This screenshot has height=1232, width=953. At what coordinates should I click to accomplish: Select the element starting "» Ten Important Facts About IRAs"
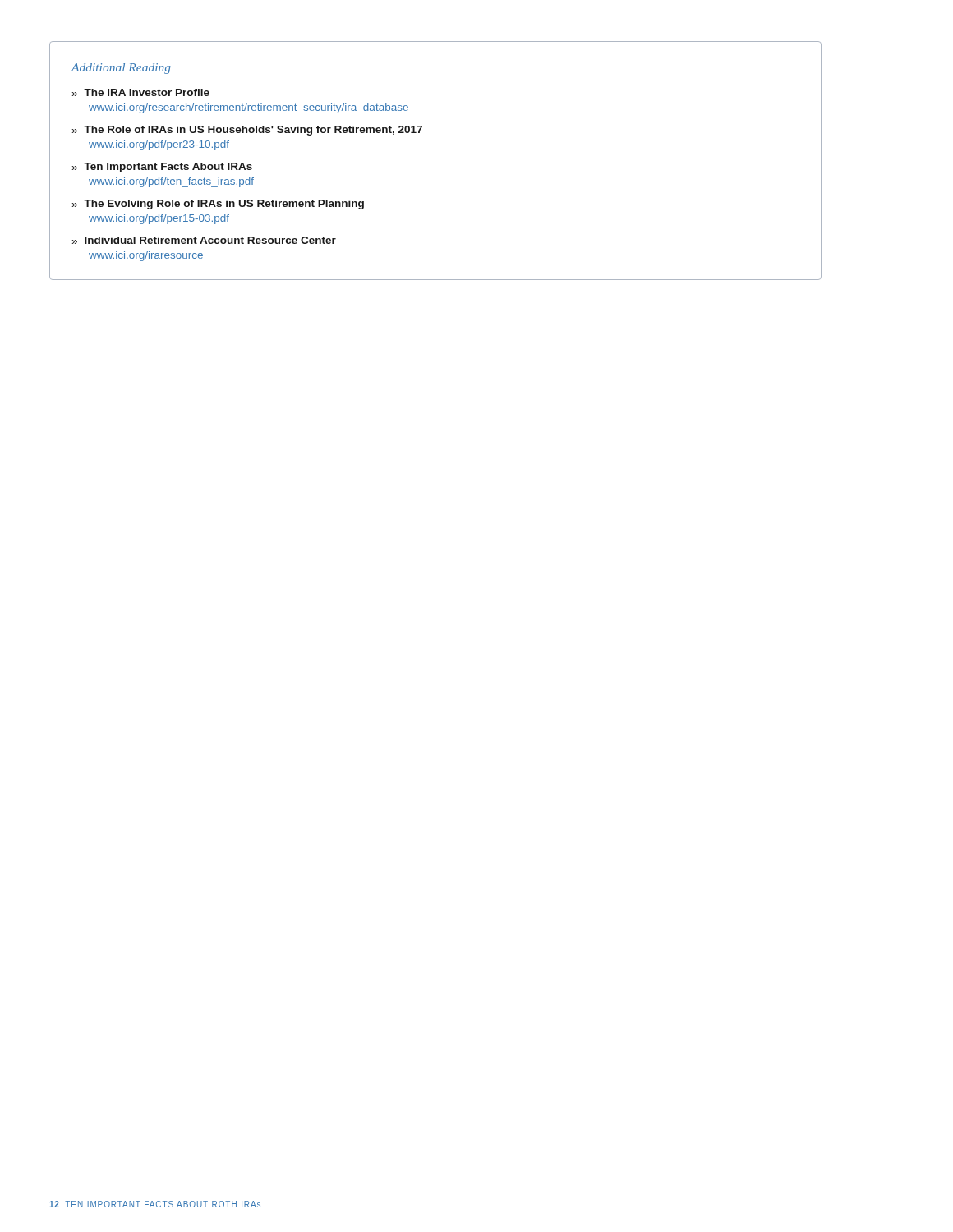[x=162, y=168]
